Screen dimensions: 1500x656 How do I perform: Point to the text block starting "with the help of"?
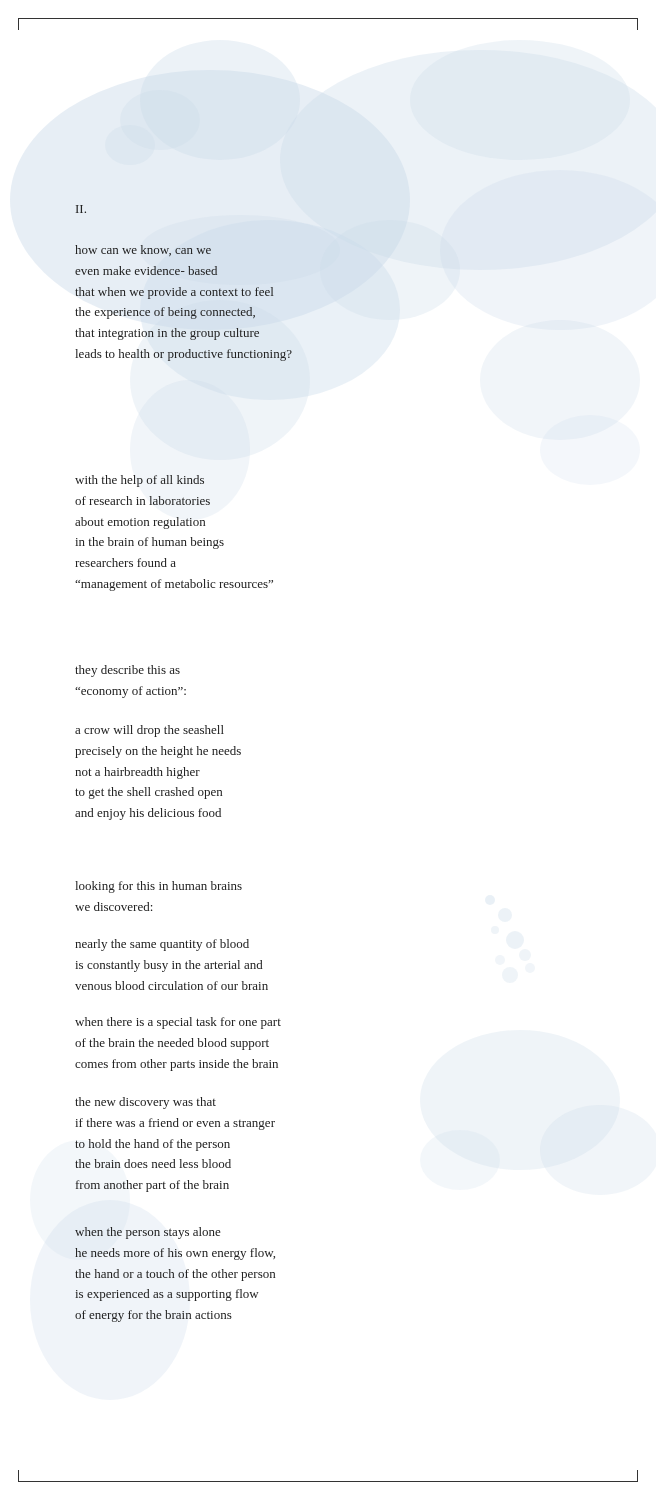(x=174, y=532)
